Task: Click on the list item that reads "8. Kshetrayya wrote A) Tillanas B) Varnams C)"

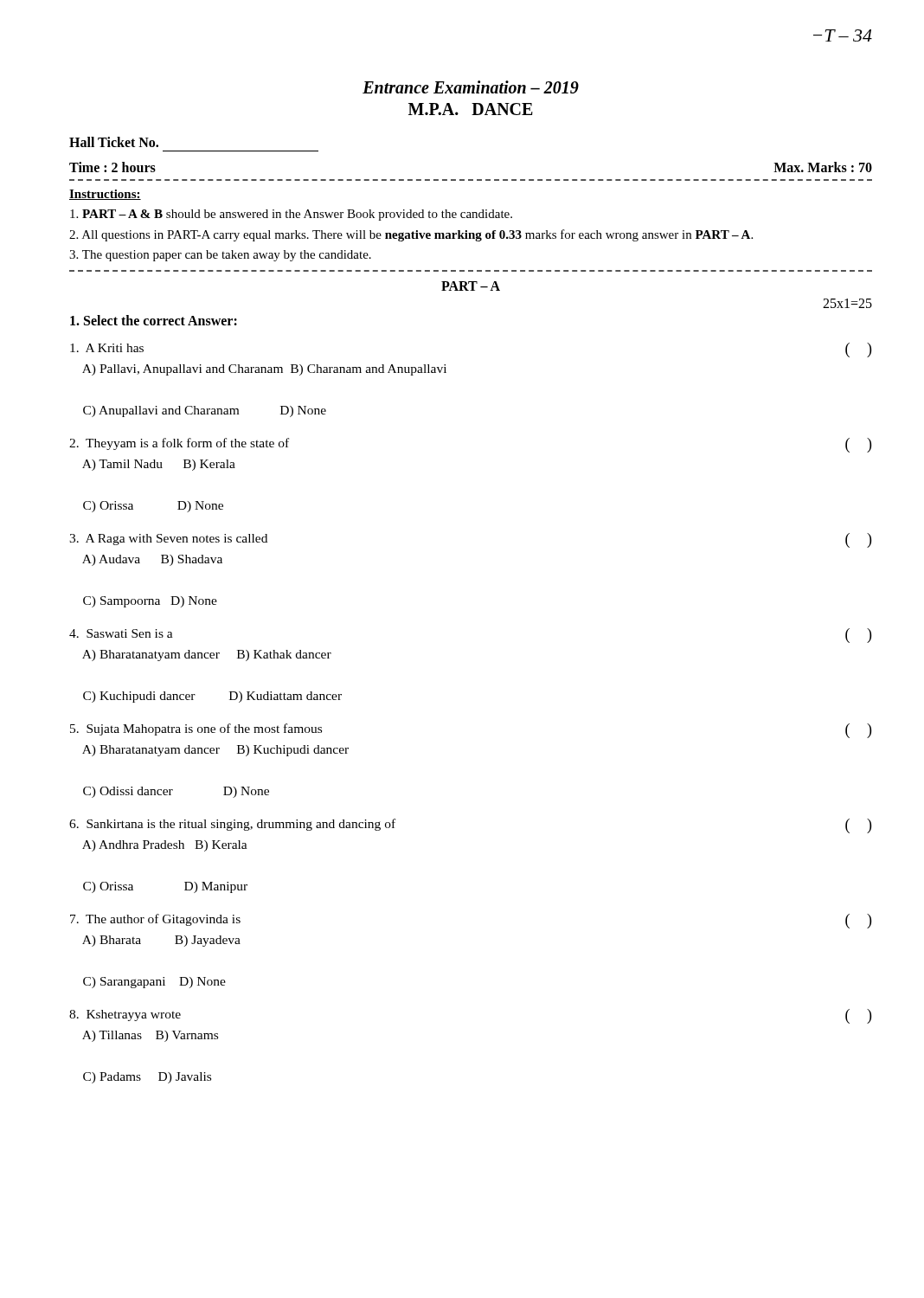Action: pyautogui.click(x=127, y=1016)
